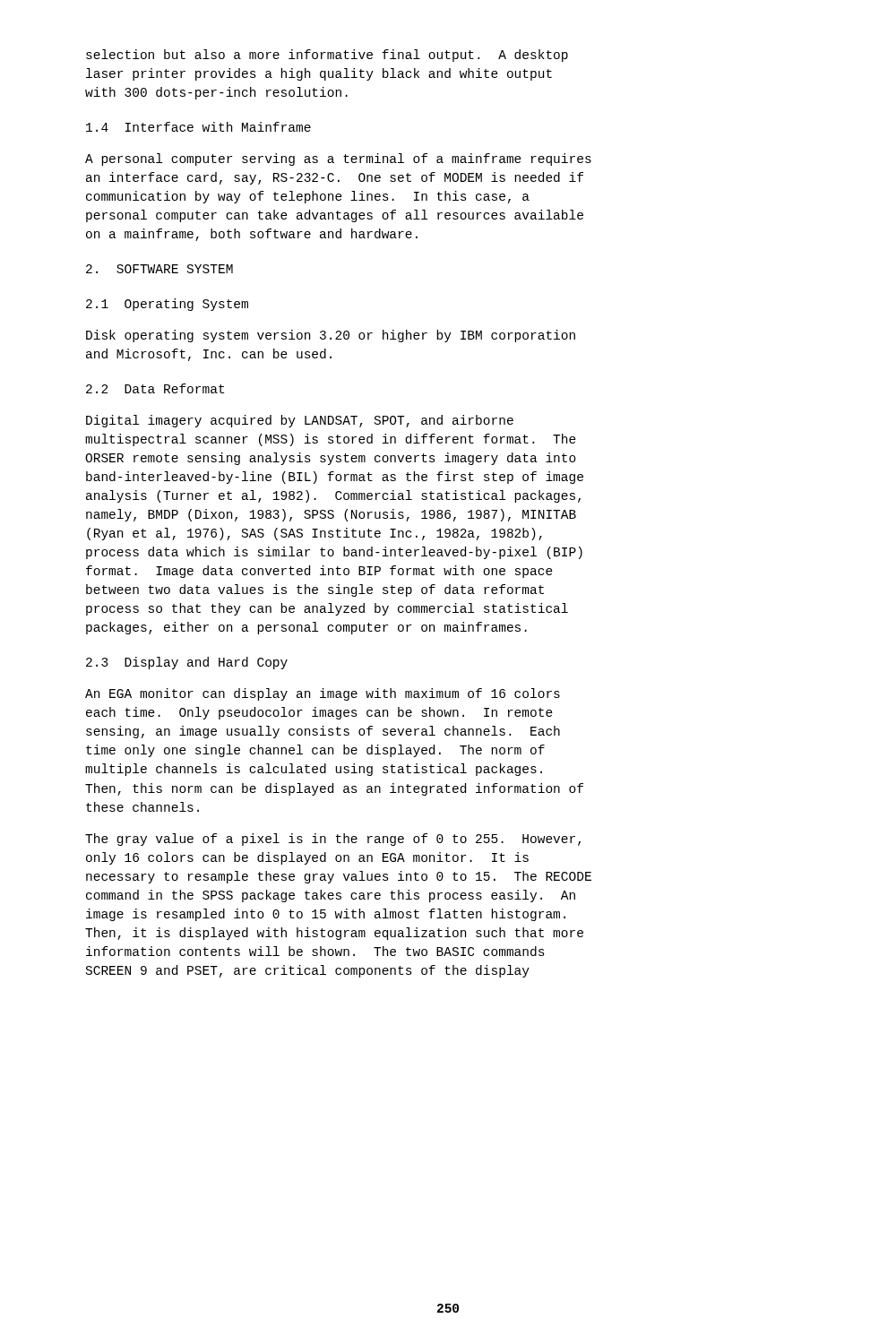
Task: Click on the text block with the text "selection but also"
Action: coord(327,74)
